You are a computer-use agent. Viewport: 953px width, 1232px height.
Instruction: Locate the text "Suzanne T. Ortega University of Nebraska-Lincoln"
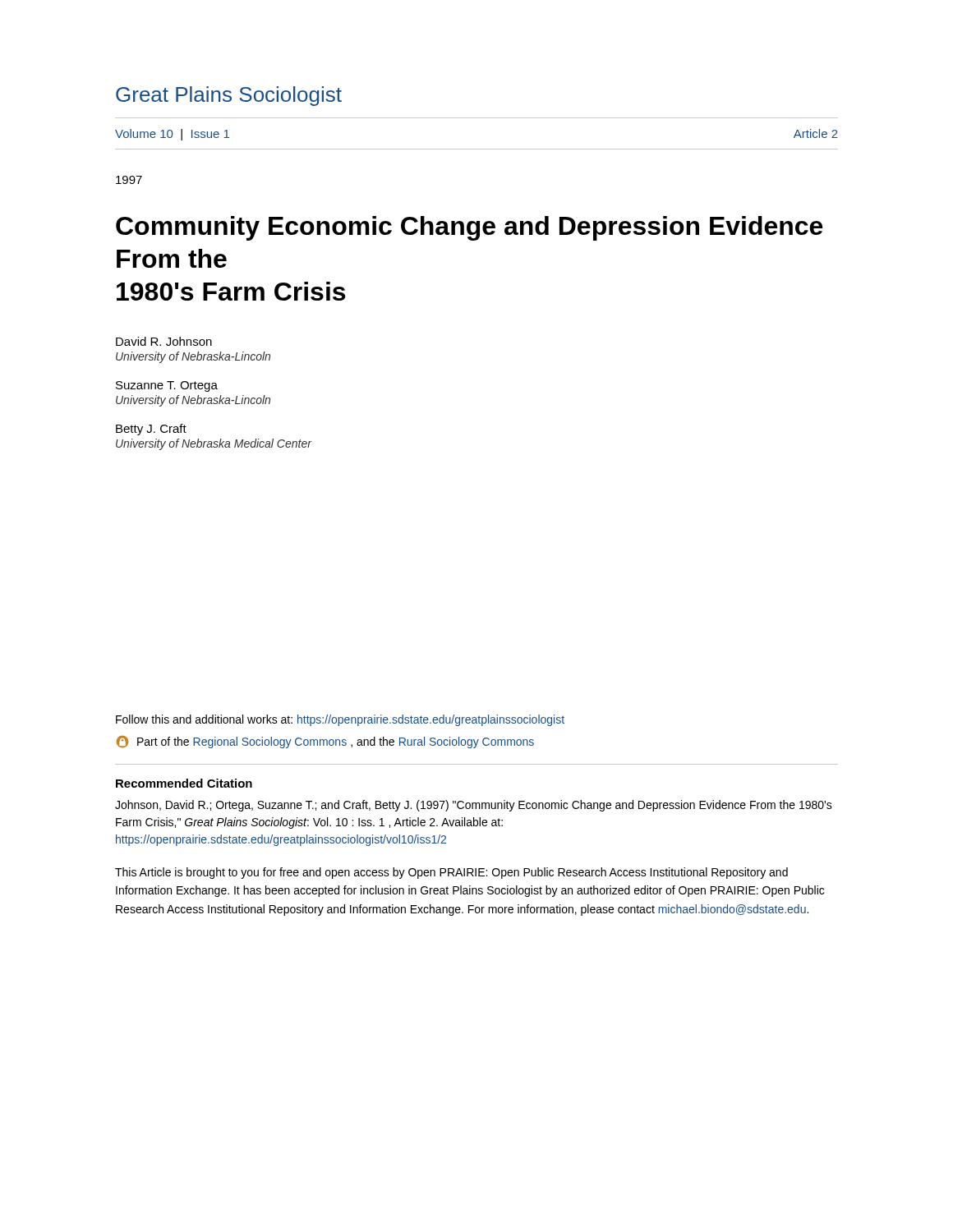click(167, 386)
